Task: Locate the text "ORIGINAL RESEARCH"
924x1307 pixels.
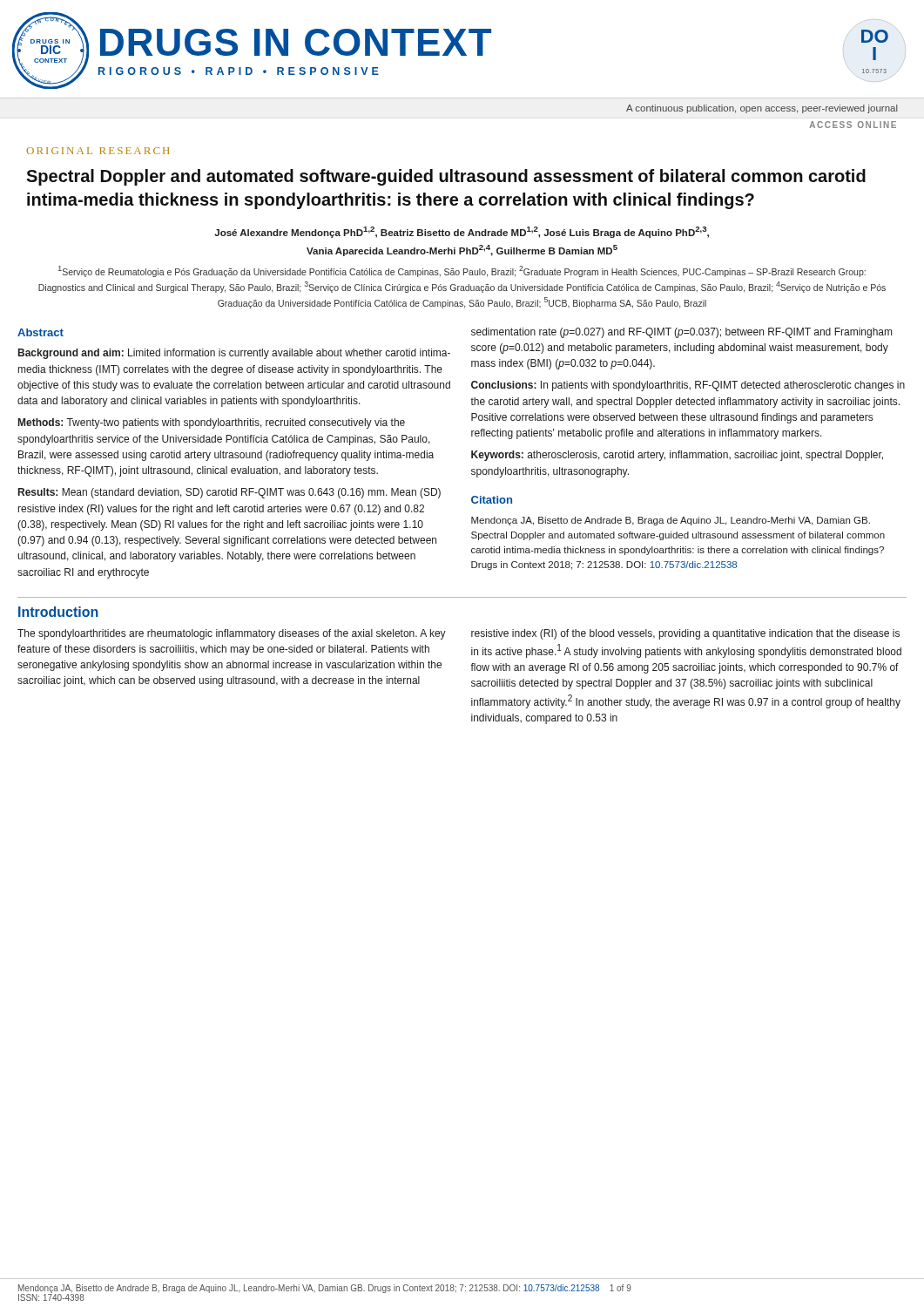Action: (x=99, y=150)
